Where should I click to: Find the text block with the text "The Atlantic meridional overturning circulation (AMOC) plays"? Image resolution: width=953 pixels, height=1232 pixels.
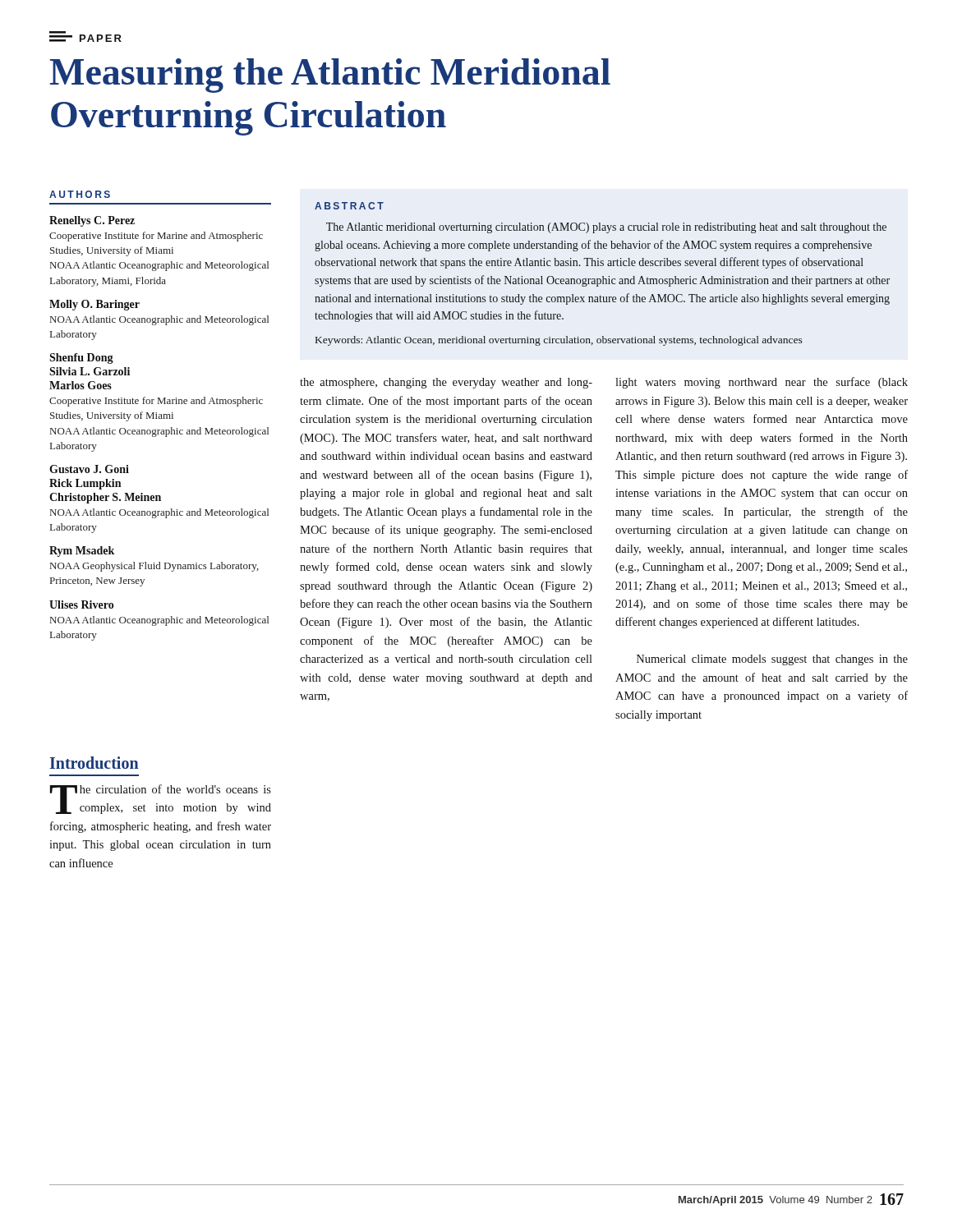click(604, 285)
